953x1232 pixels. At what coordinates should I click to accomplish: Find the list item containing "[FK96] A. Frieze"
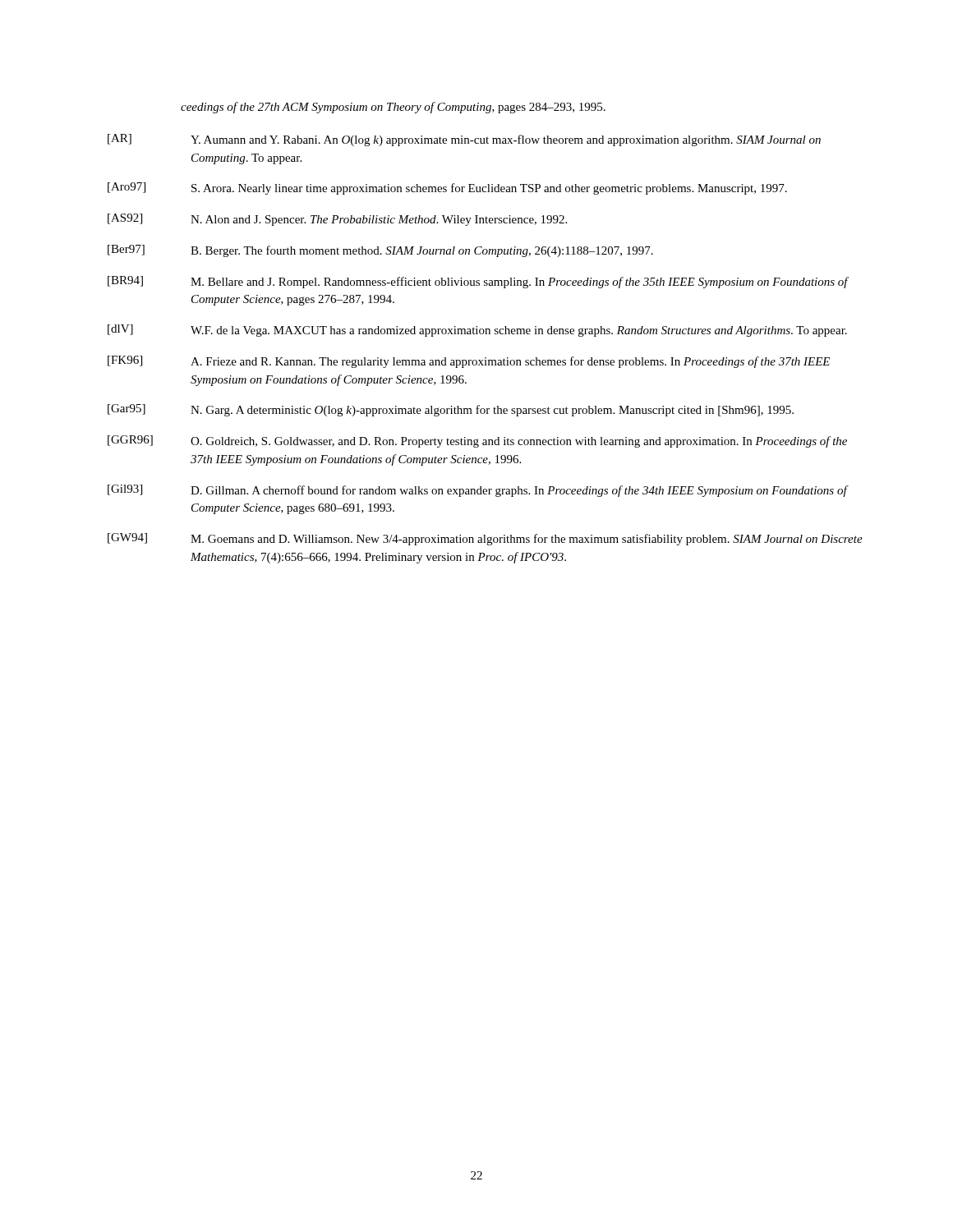coord(489,371)
